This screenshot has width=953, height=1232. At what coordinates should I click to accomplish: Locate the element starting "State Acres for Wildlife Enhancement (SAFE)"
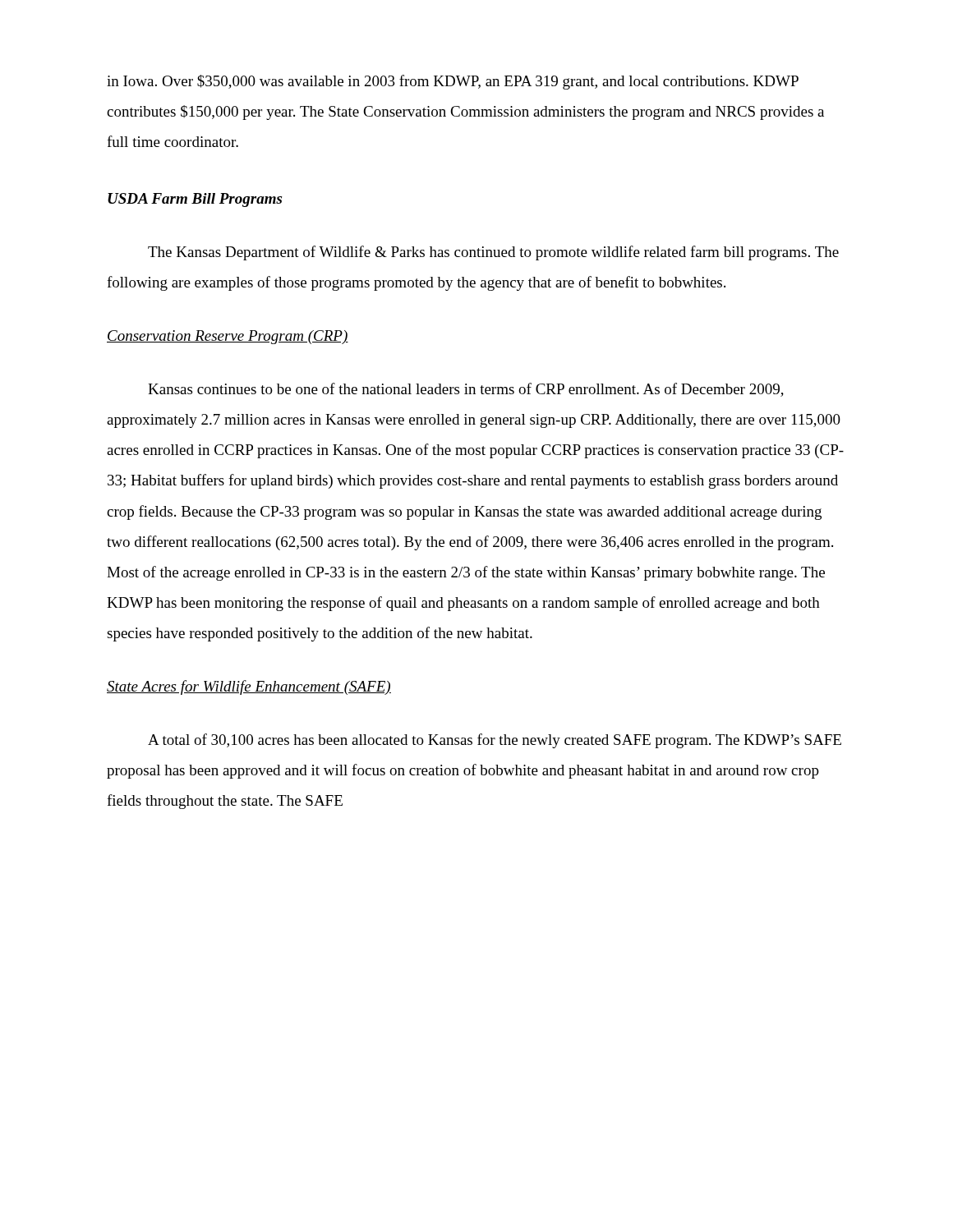(249, 686)
